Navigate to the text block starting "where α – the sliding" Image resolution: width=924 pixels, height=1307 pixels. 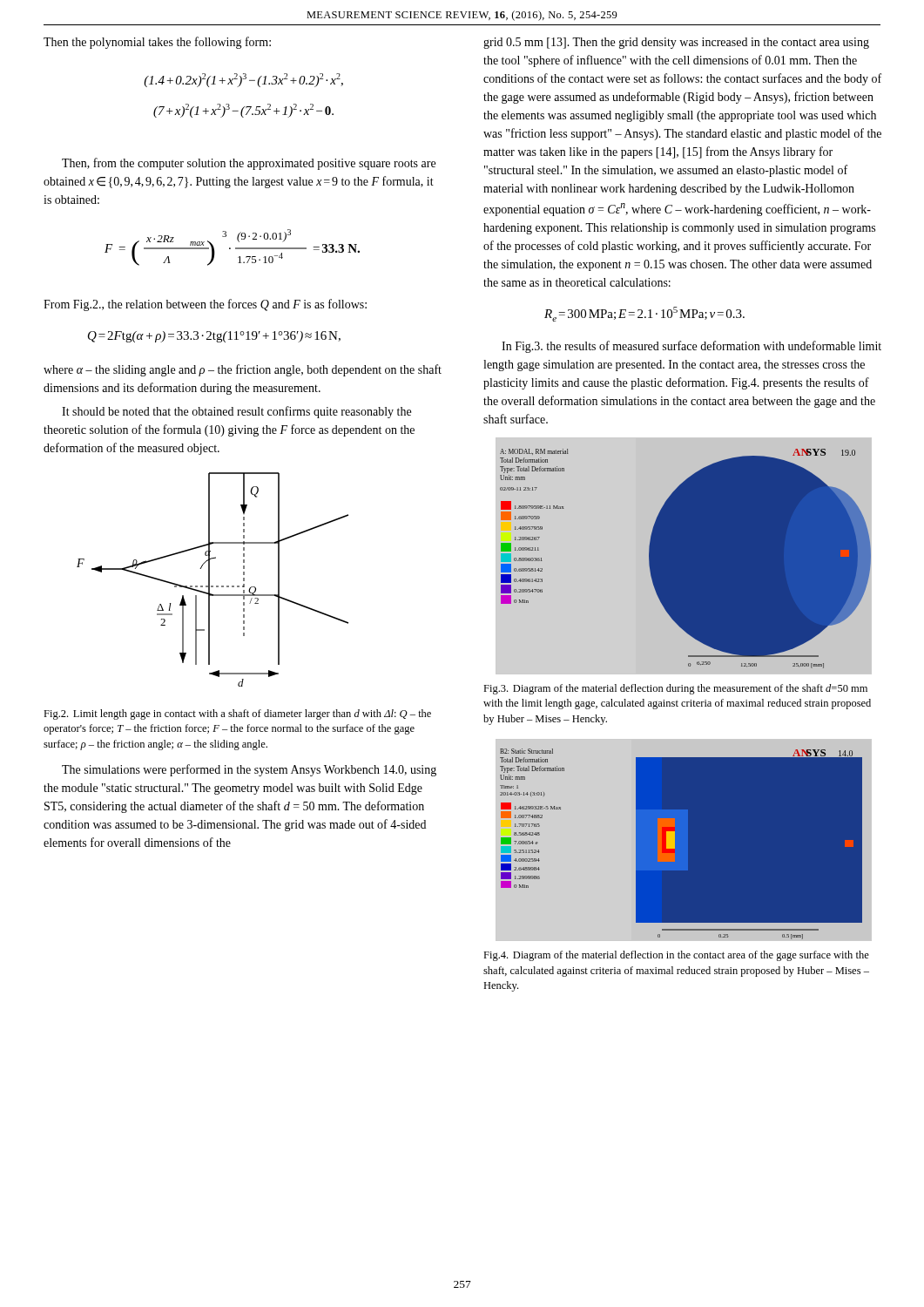coord(244,379)
